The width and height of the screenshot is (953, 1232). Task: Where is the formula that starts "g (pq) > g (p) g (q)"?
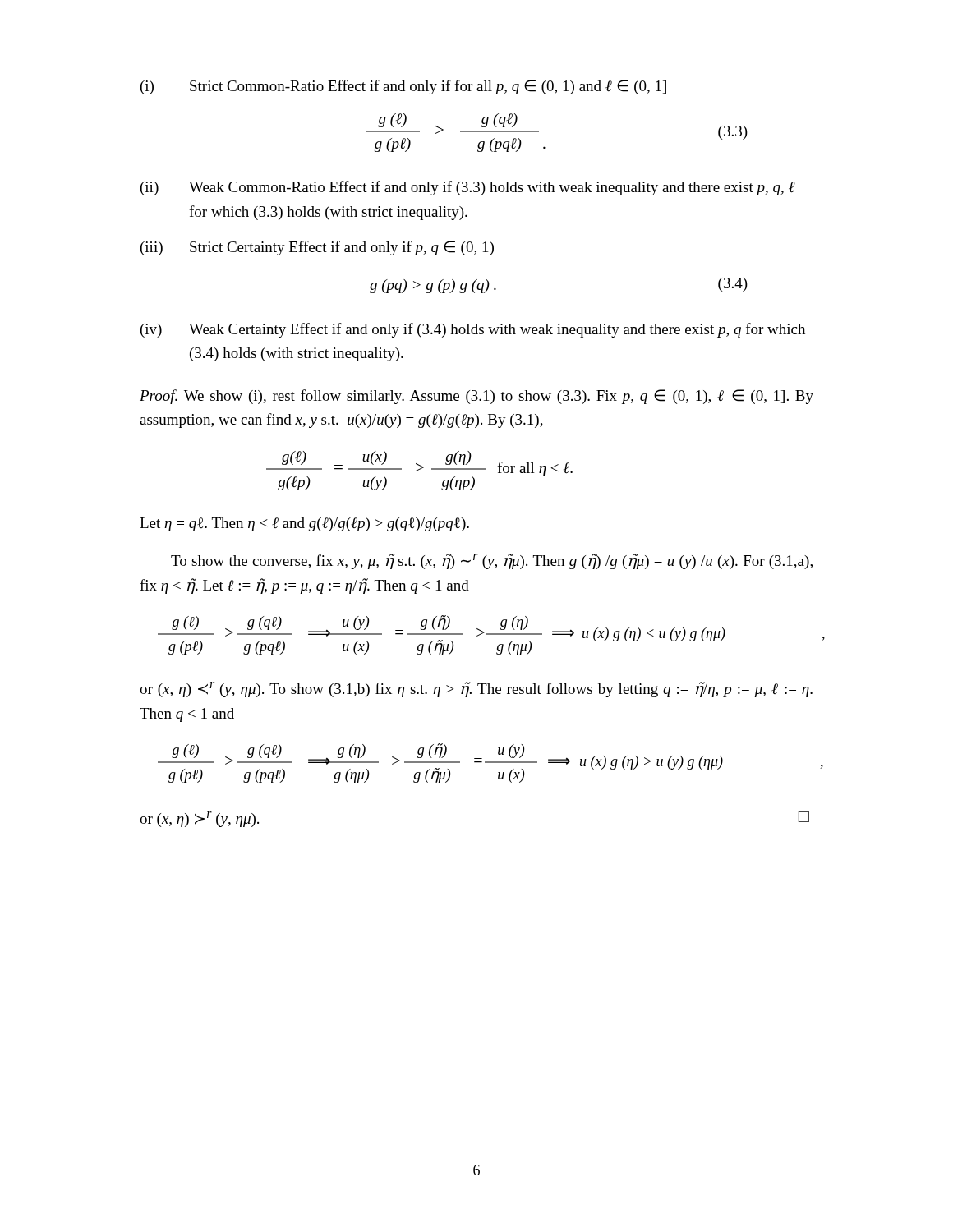[428, 285]
